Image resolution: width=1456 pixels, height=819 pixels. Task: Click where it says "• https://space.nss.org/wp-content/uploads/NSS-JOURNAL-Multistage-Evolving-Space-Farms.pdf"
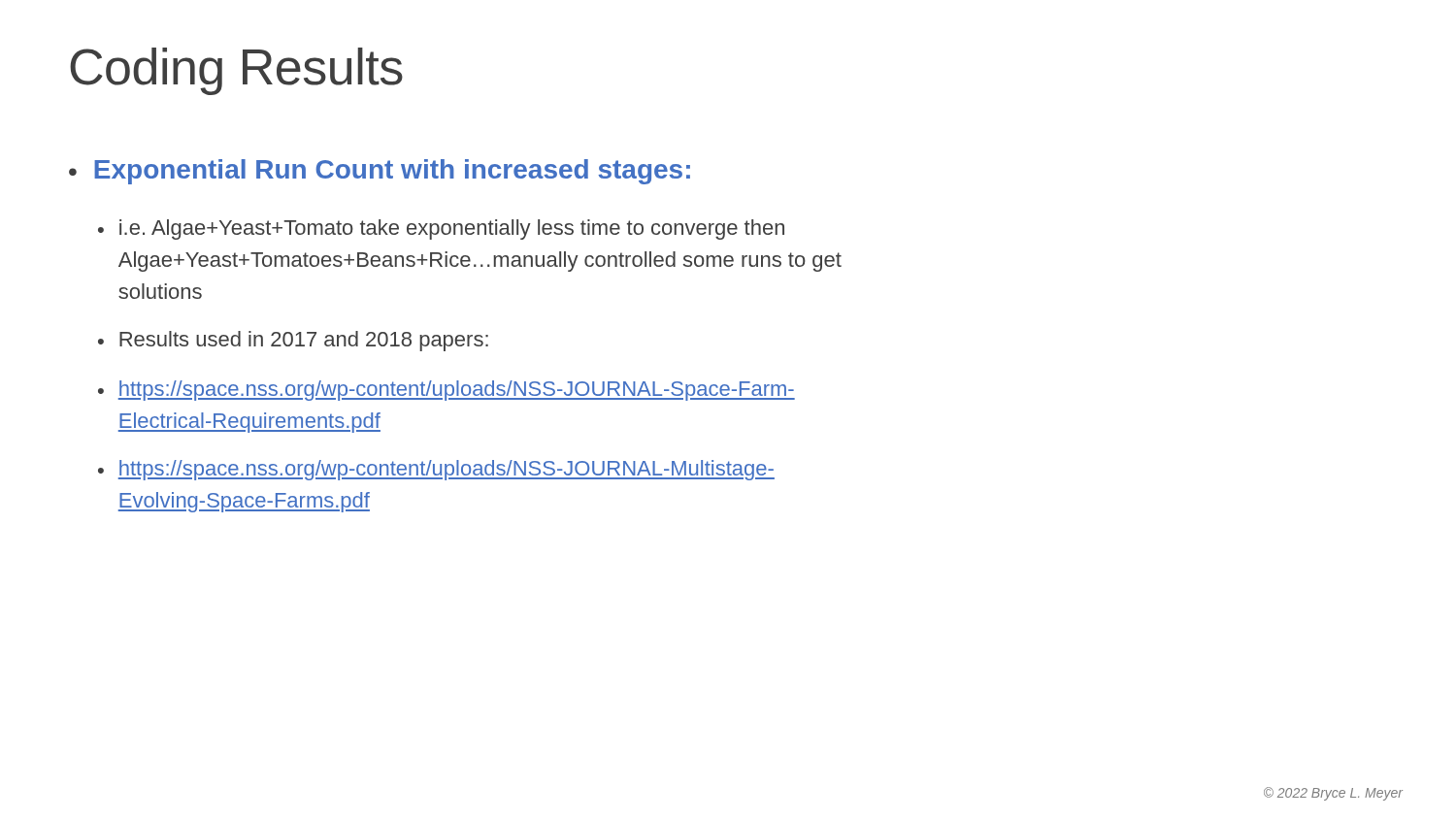tap(436, 484)
